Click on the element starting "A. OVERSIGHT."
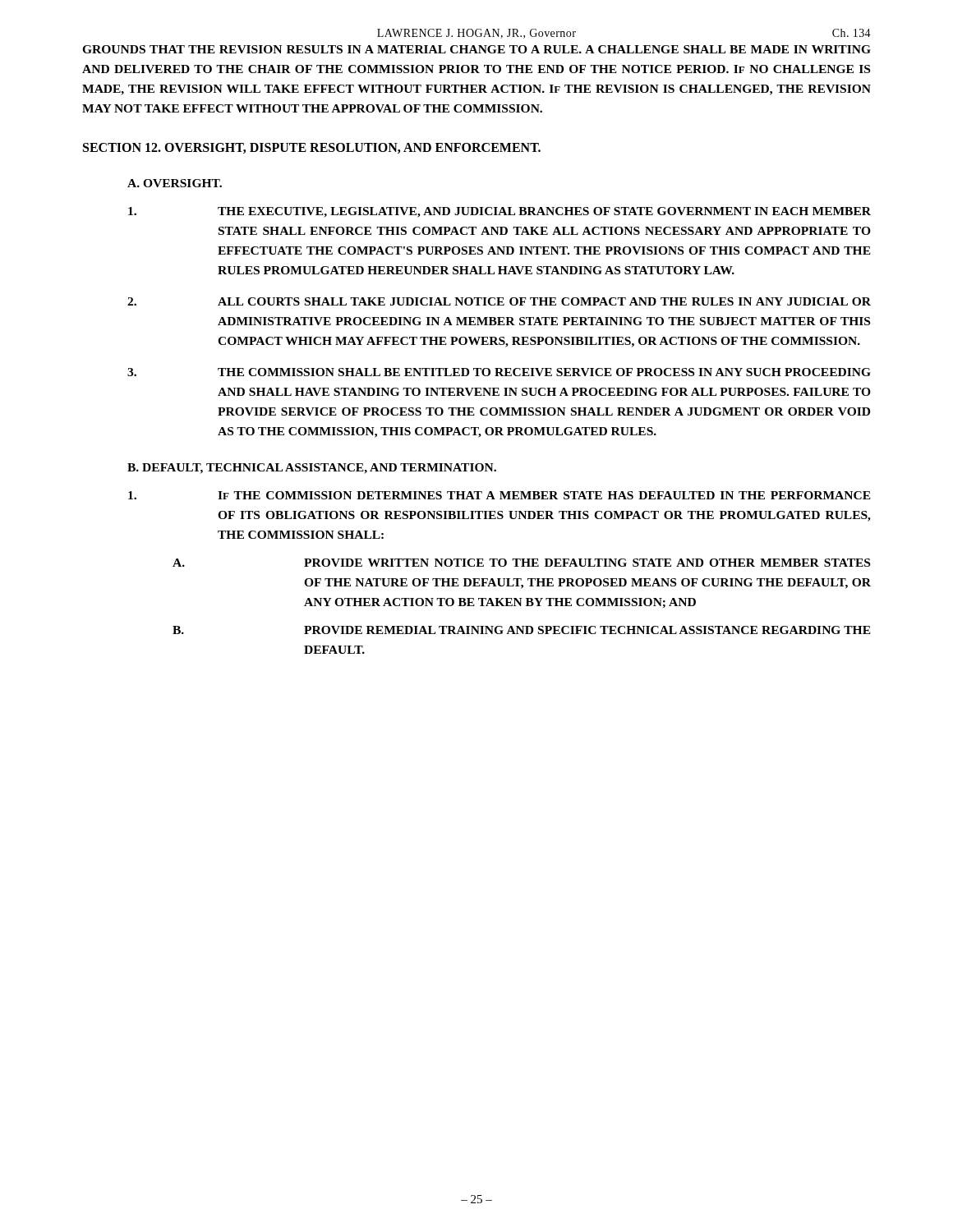 tap(175, 183)
